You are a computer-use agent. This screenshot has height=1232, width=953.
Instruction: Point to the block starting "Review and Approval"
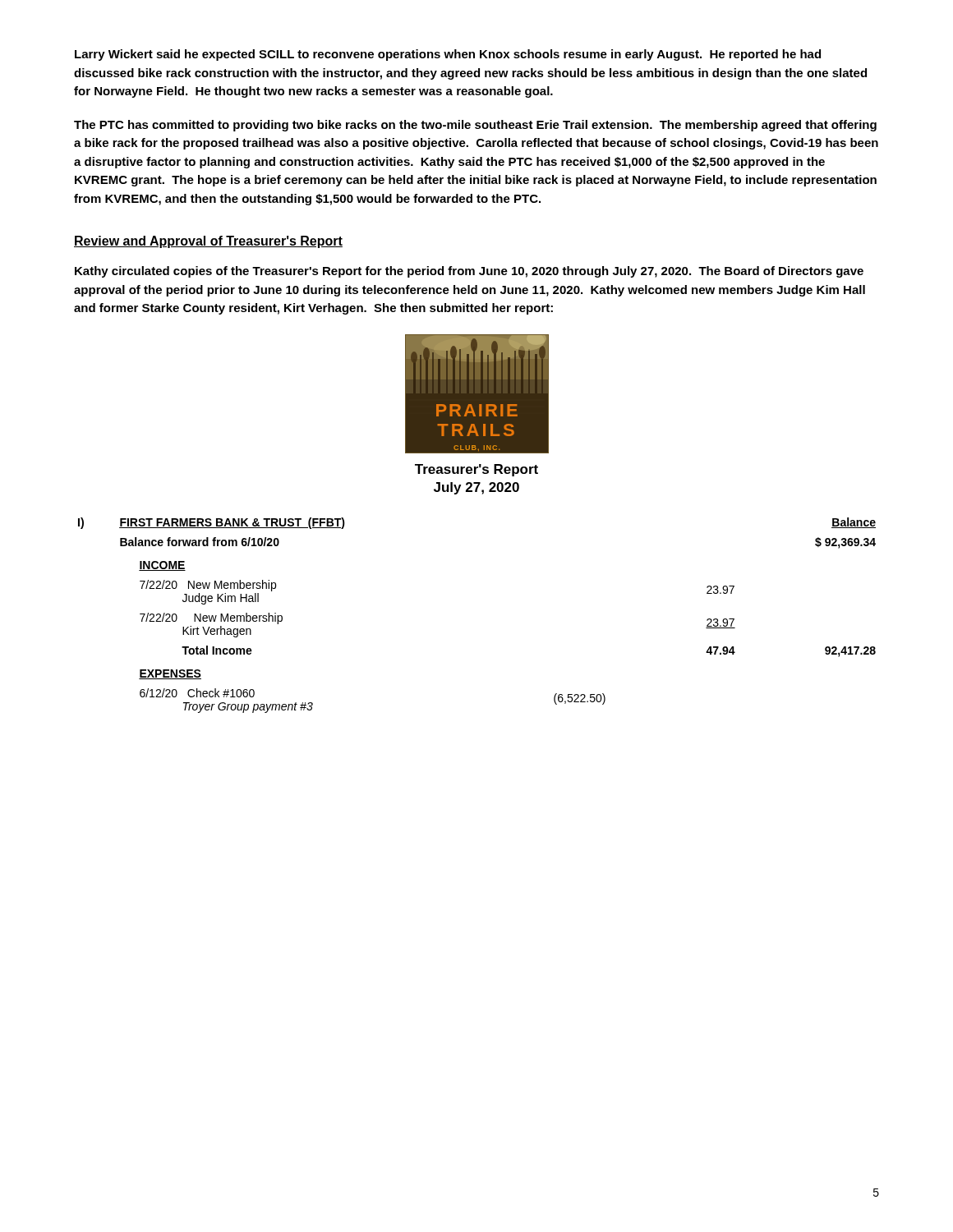pos(208,241)
